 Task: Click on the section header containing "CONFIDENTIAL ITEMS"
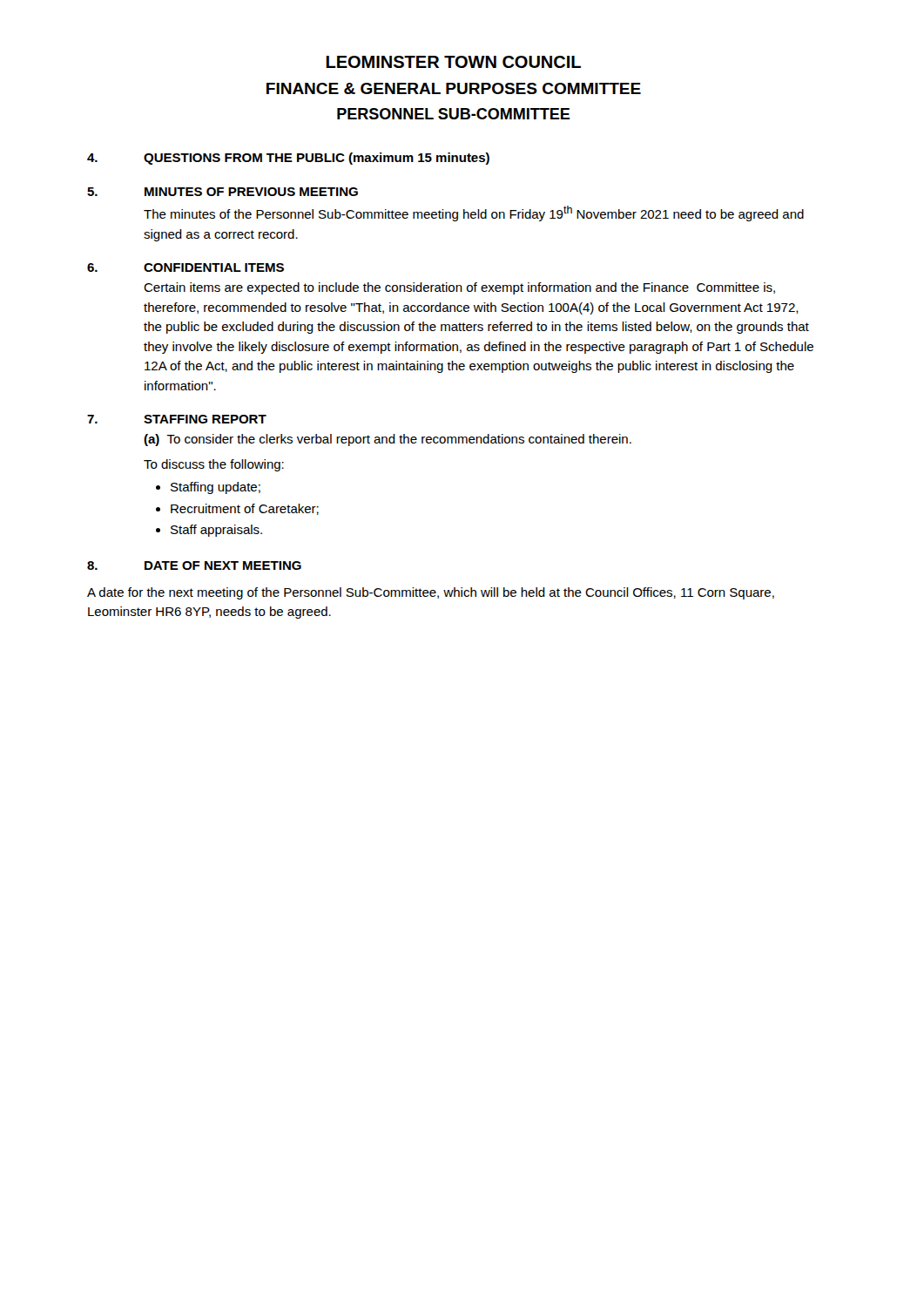(214, 267)
